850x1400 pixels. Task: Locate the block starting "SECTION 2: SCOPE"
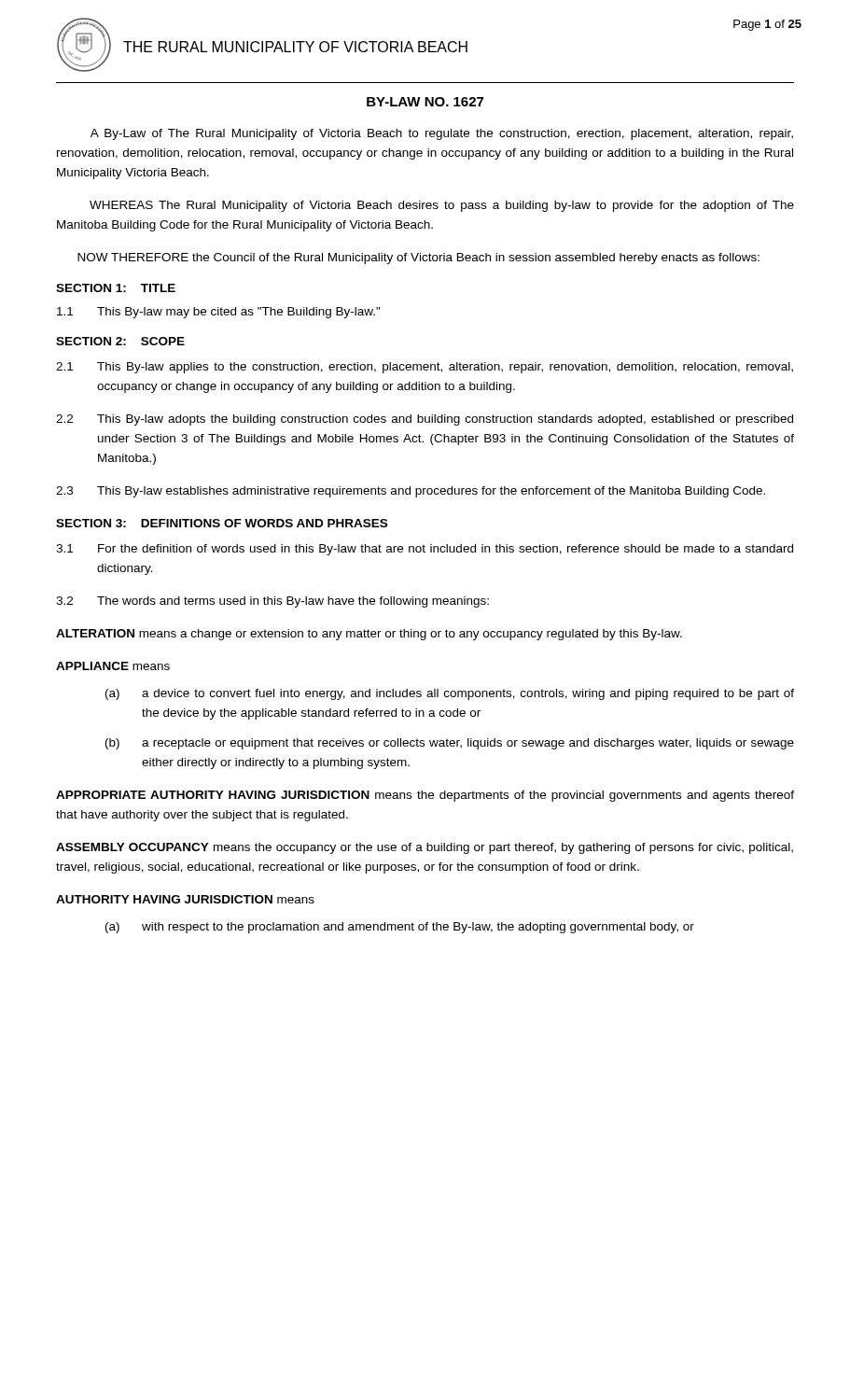pos(120,342)
